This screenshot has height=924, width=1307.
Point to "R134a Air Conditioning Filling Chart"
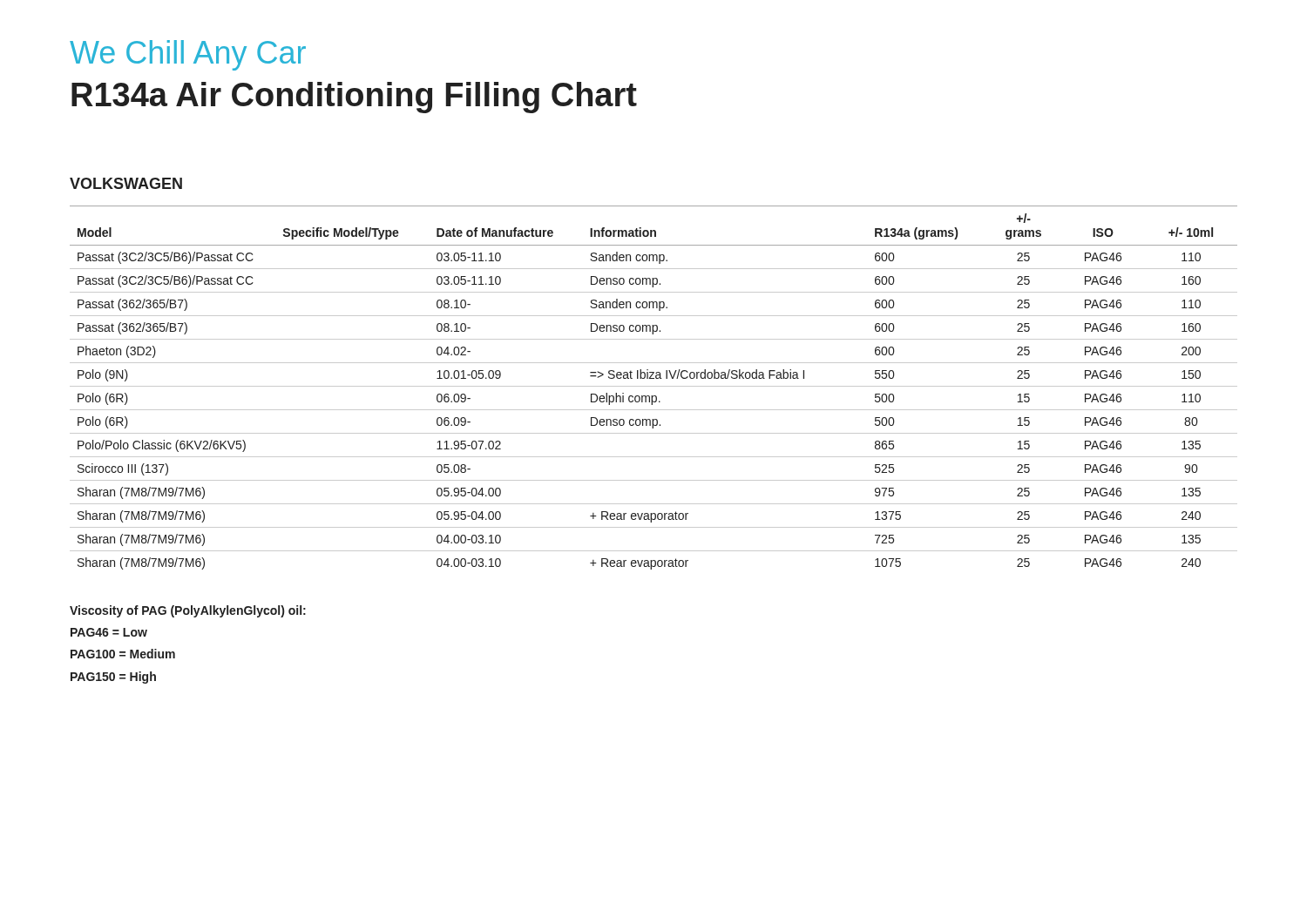pyautogui.click(x=353, y=95)
